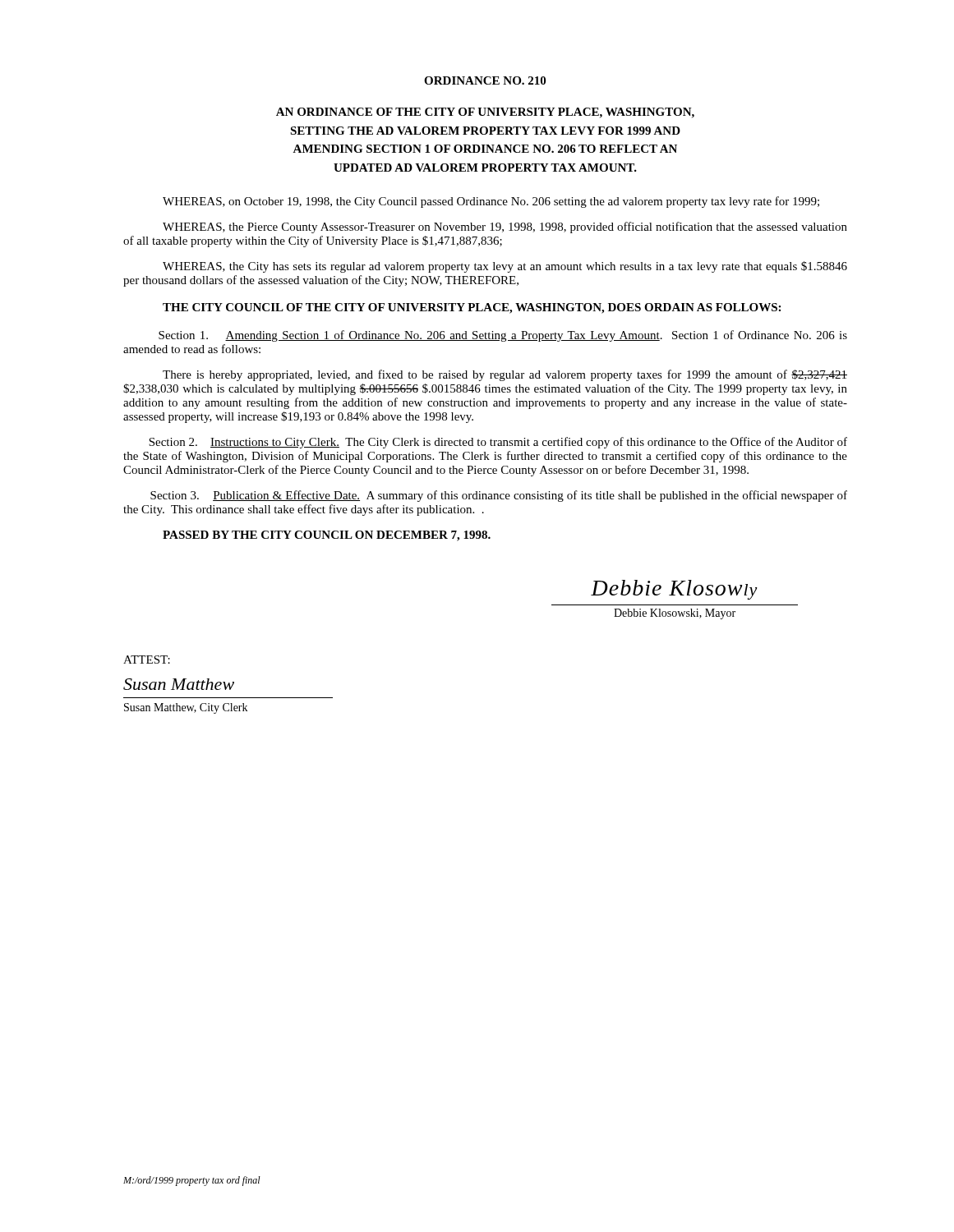Find the element starting "WHEREAS, the City has sets its regular ad"

[485, 273]
